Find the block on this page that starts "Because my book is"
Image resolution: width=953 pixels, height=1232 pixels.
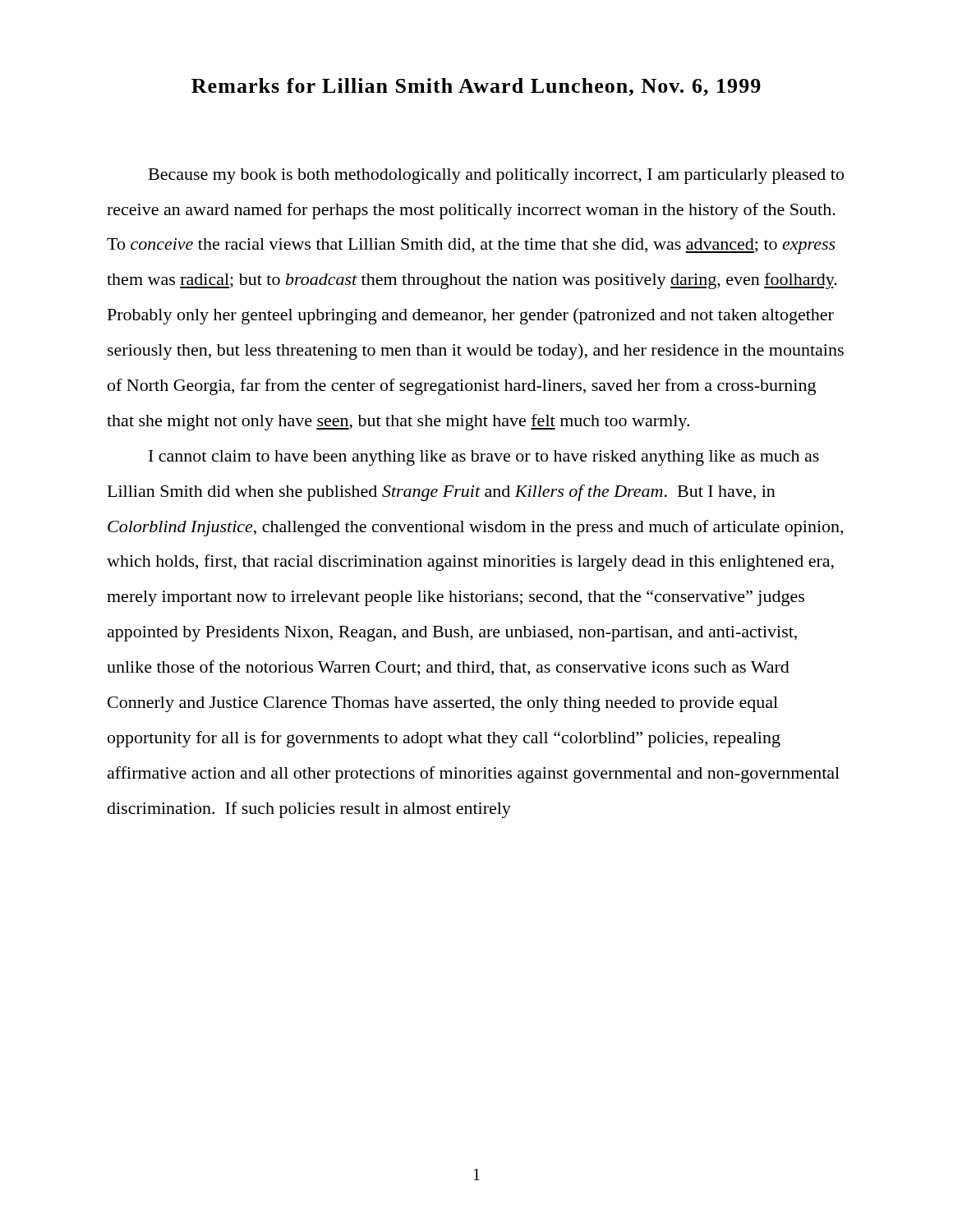point(496,176)
